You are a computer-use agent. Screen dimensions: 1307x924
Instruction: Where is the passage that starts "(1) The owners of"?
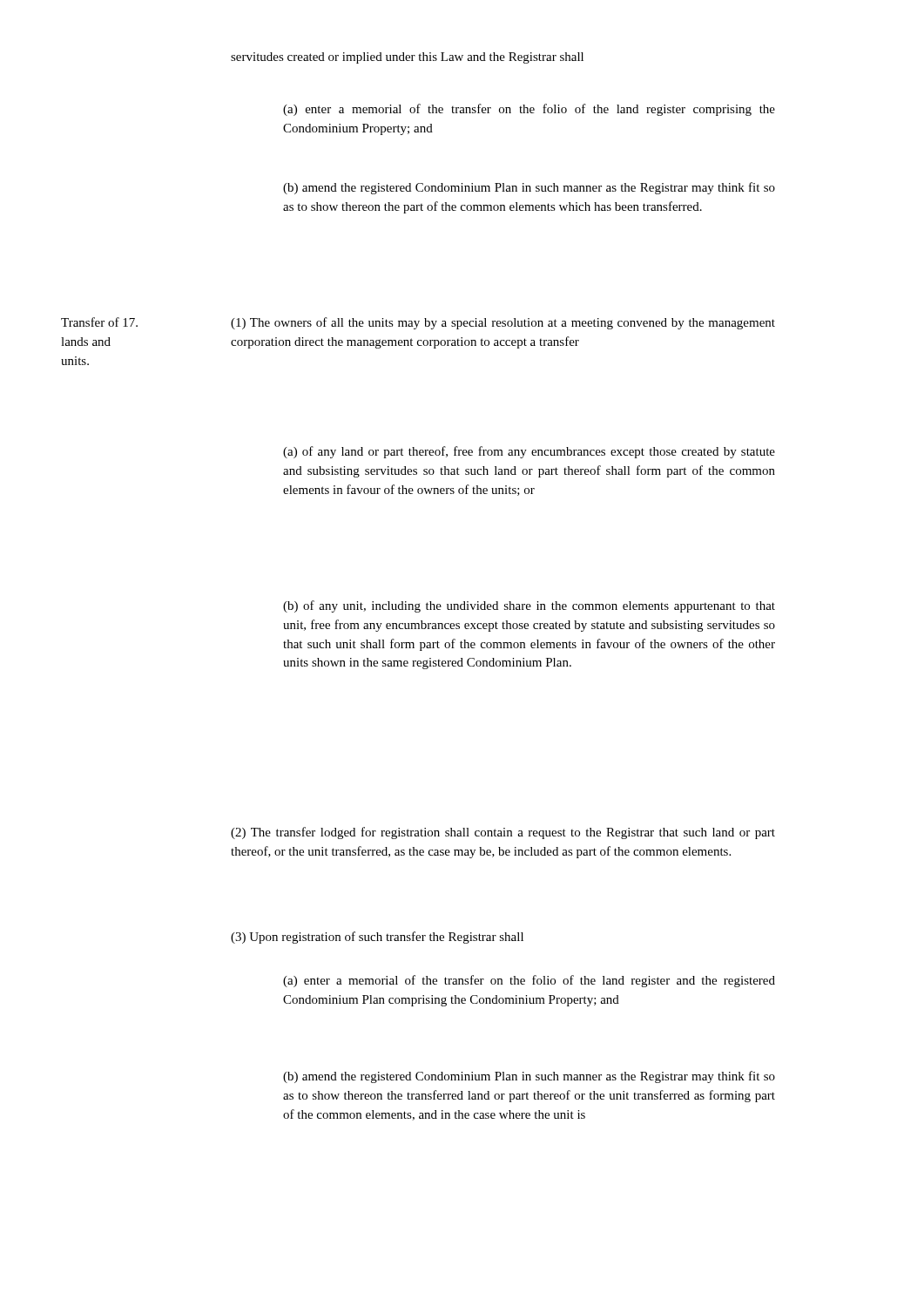[x=503, y=332]
